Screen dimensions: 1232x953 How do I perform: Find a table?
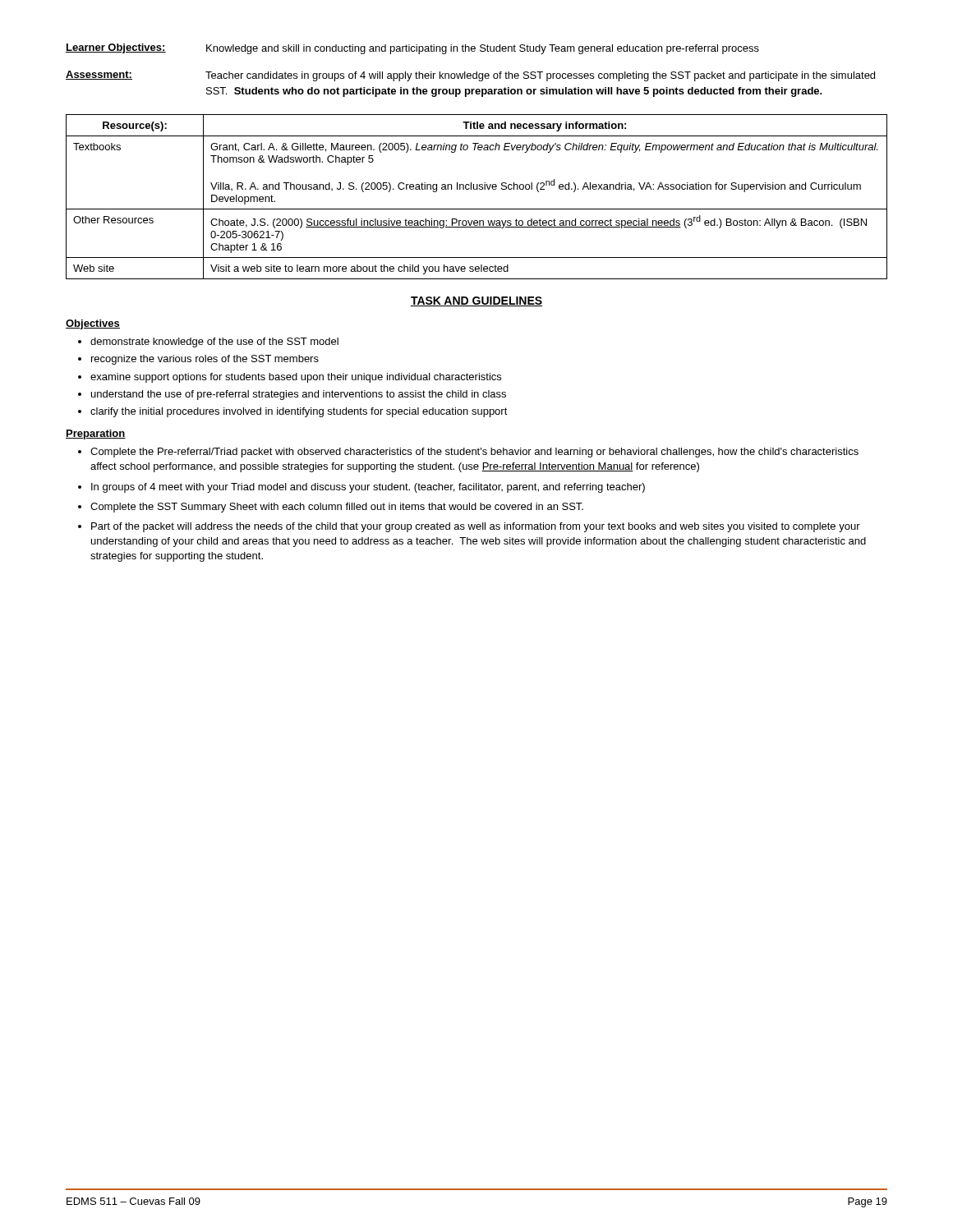click(476, 197)
